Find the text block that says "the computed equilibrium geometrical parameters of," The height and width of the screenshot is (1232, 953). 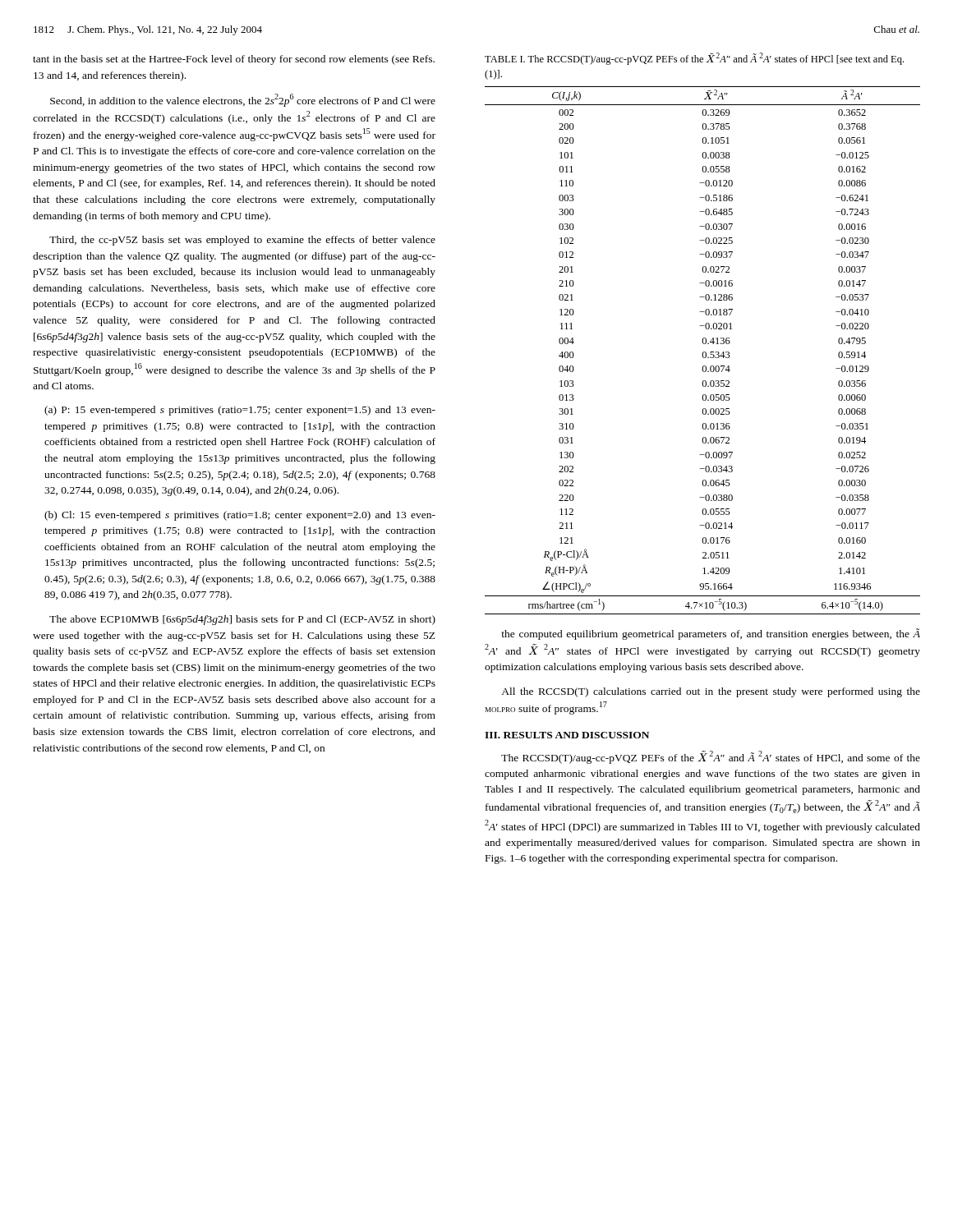click(702, 650)
